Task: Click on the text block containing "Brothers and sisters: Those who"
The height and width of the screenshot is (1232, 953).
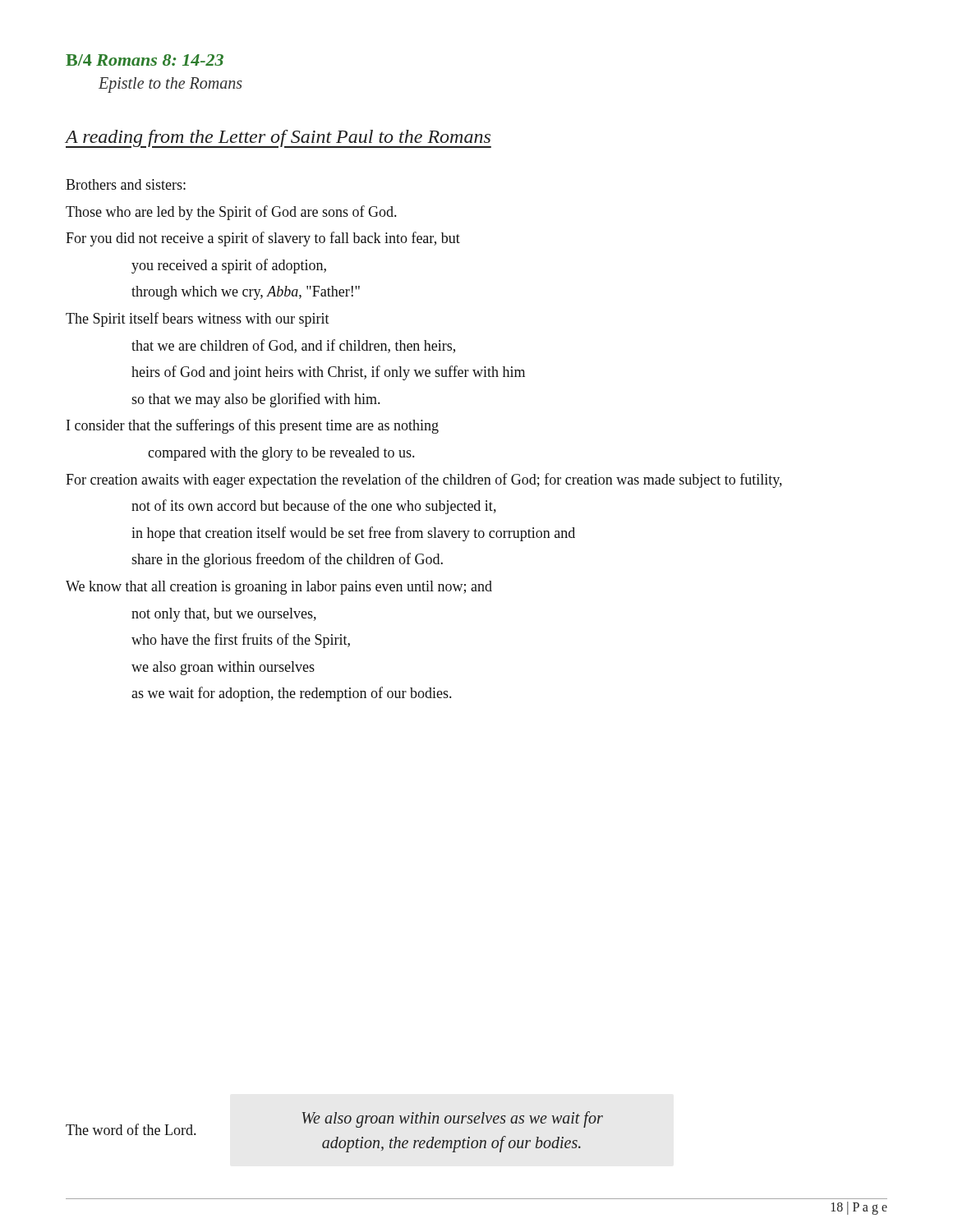Action: pyautogui.click(x=126, y=184)
